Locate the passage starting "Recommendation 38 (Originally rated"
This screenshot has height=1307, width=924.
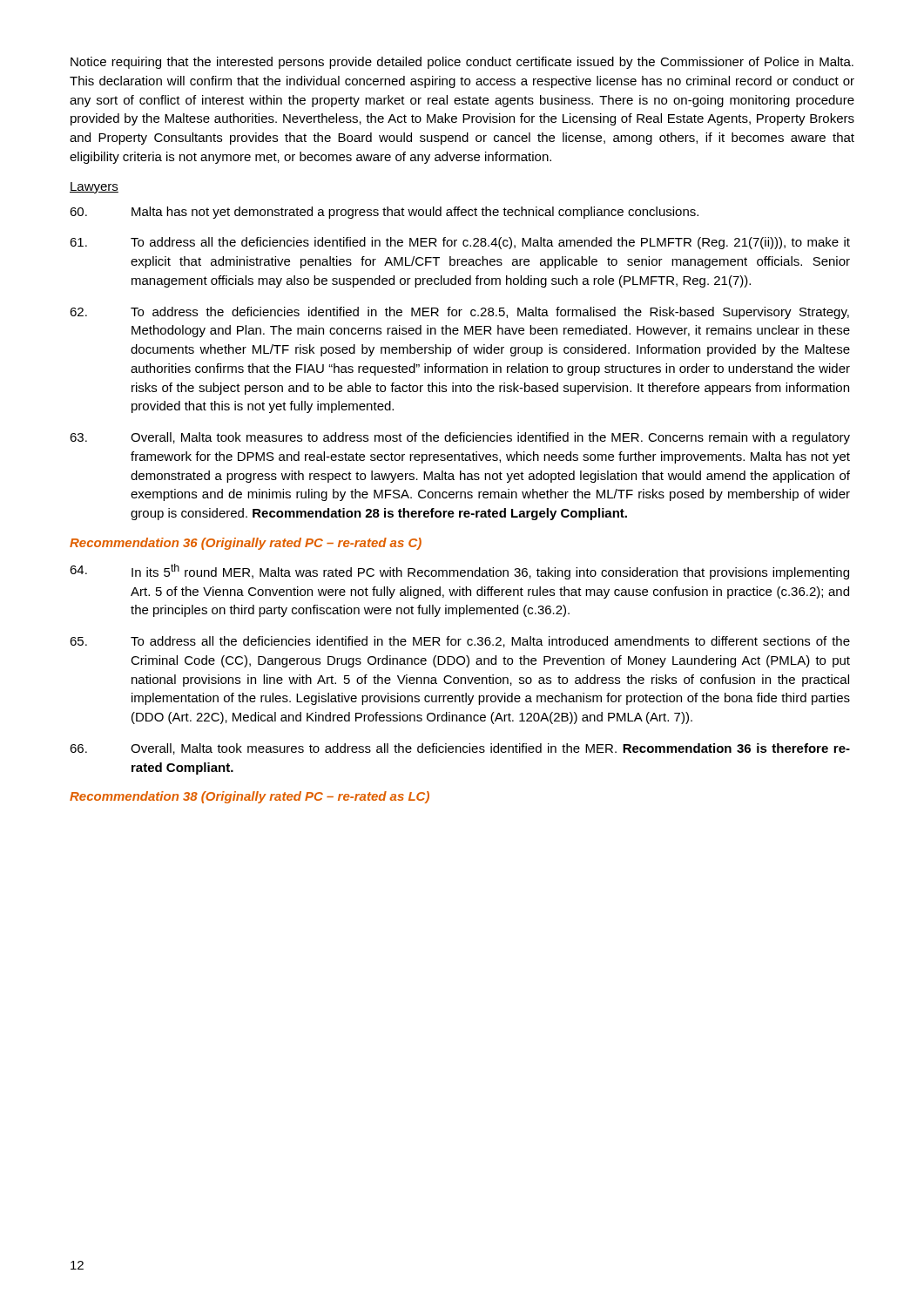tap(250, 796)
